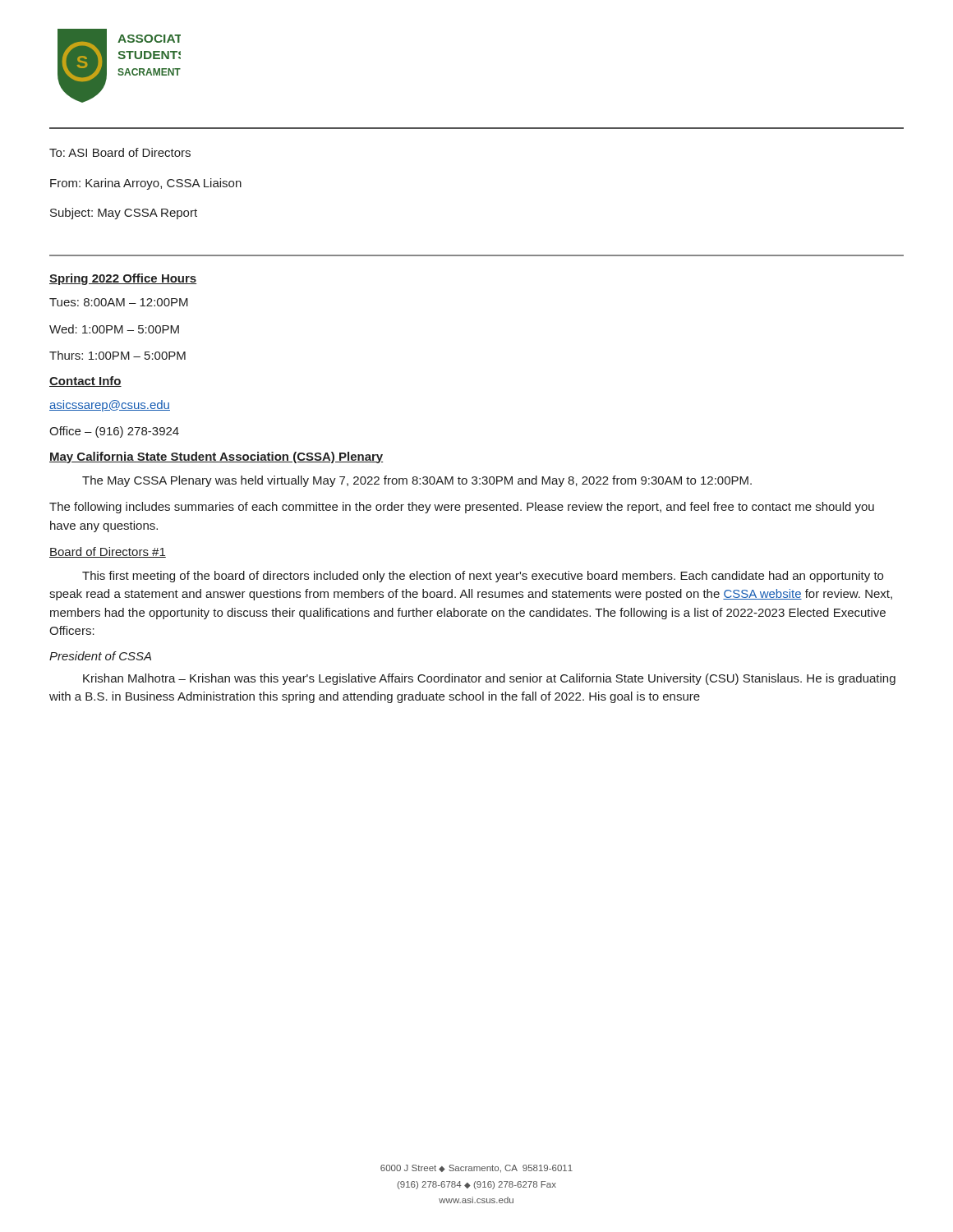Locate the text "Subject: May CSSA Report"
The image size is (953, 1232).
click(x=124, y=214)
